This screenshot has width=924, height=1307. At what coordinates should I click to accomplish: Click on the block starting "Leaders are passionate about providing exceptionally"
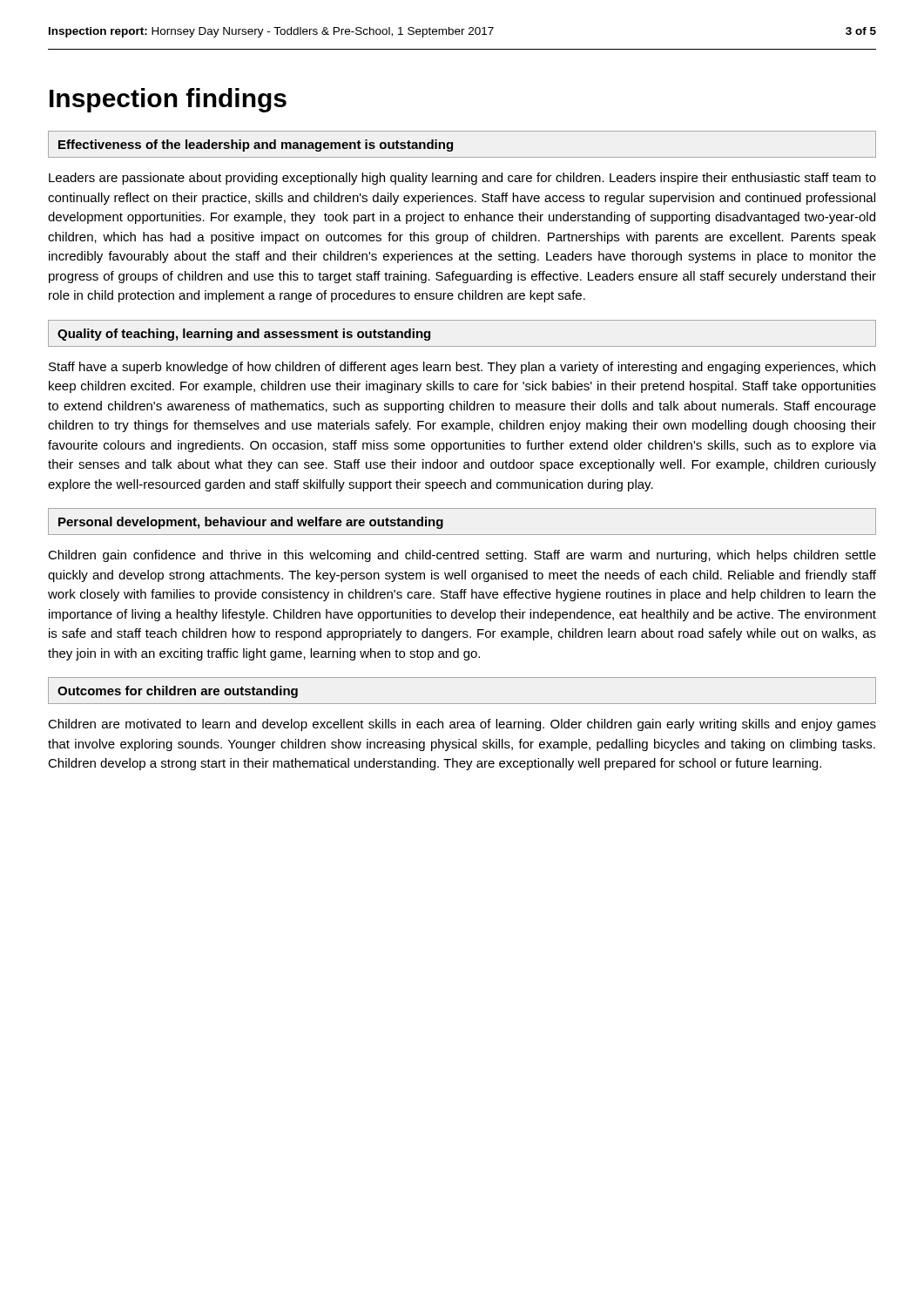[x=462, y=236]
